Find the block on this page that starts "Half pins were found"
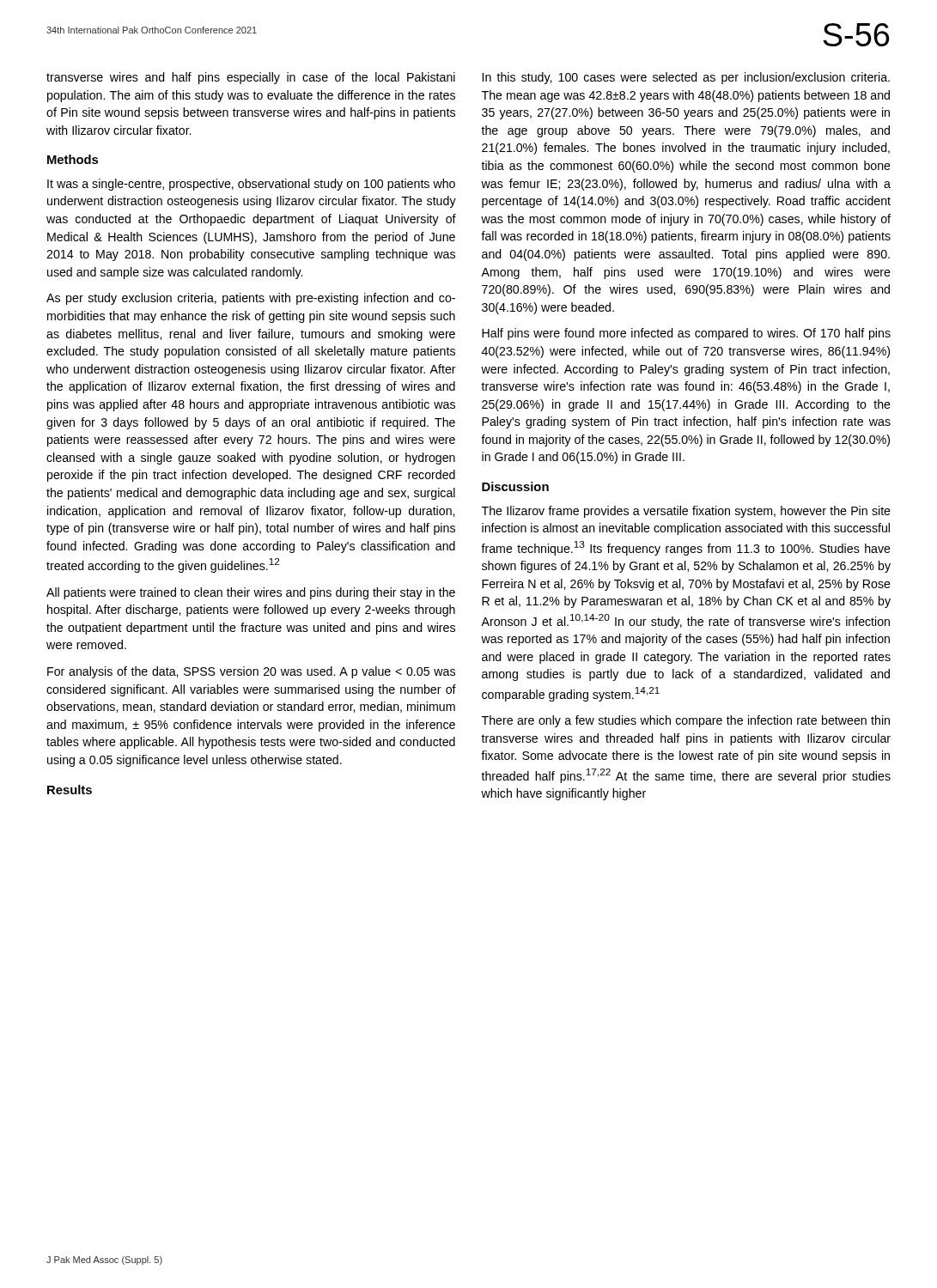The width and height of the screenshot is (937, 1288). click(686, 396)
